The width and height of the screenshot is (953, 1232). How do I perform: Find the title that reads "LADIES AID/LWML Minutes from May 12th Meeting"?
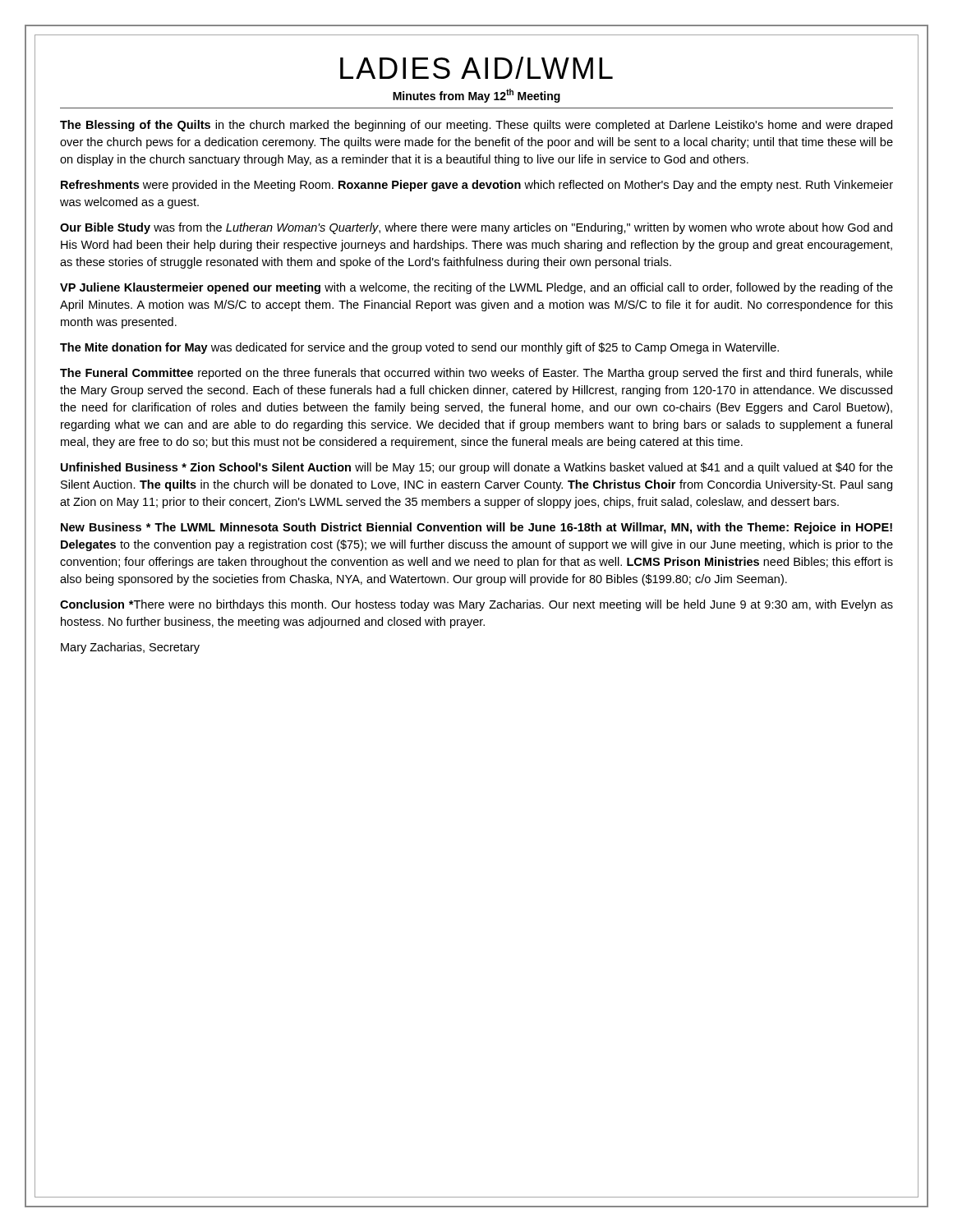pyautogui.click(x=476, y=77)
